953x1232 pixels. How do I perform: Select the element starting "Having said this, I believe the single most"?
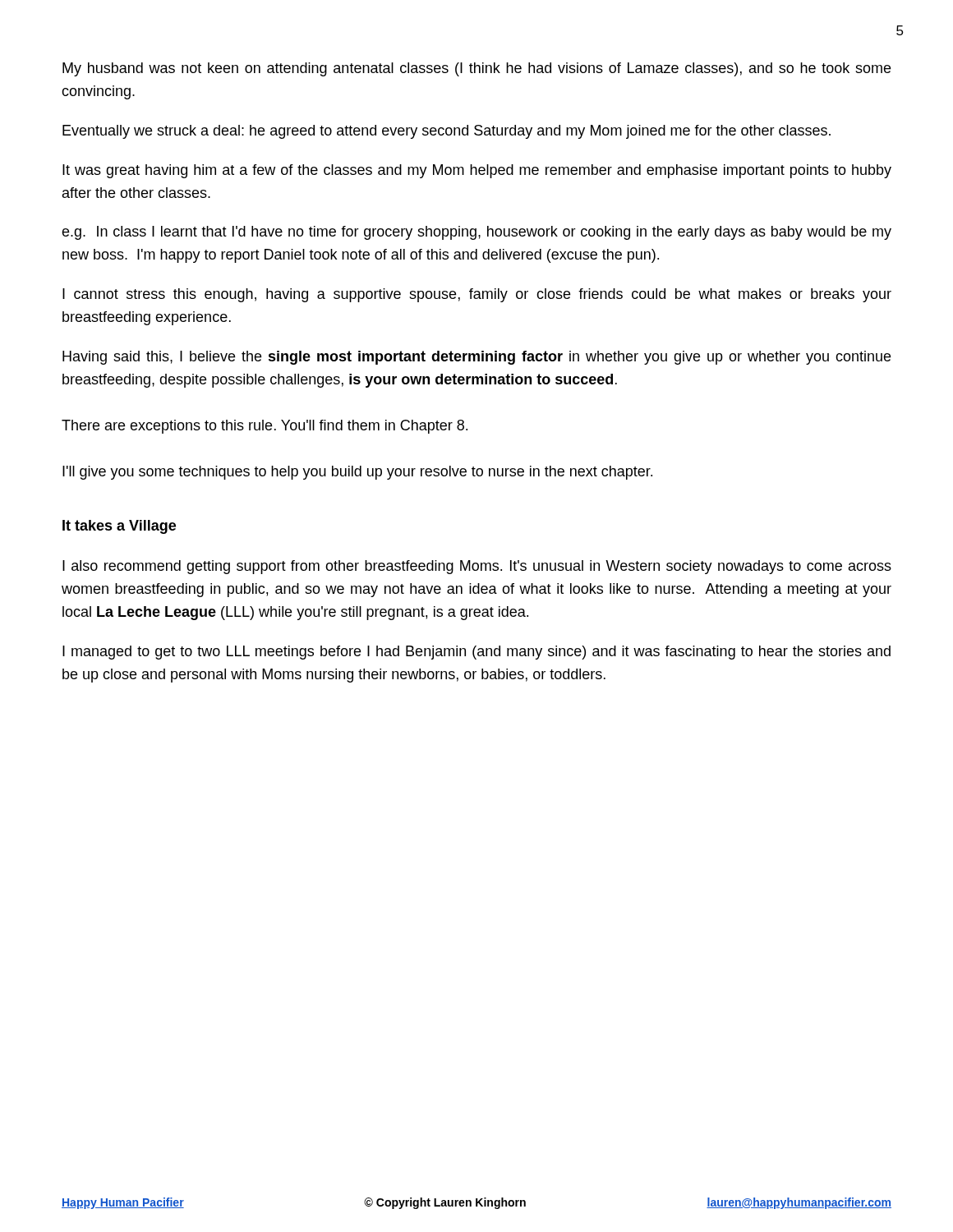pos(476,368)
